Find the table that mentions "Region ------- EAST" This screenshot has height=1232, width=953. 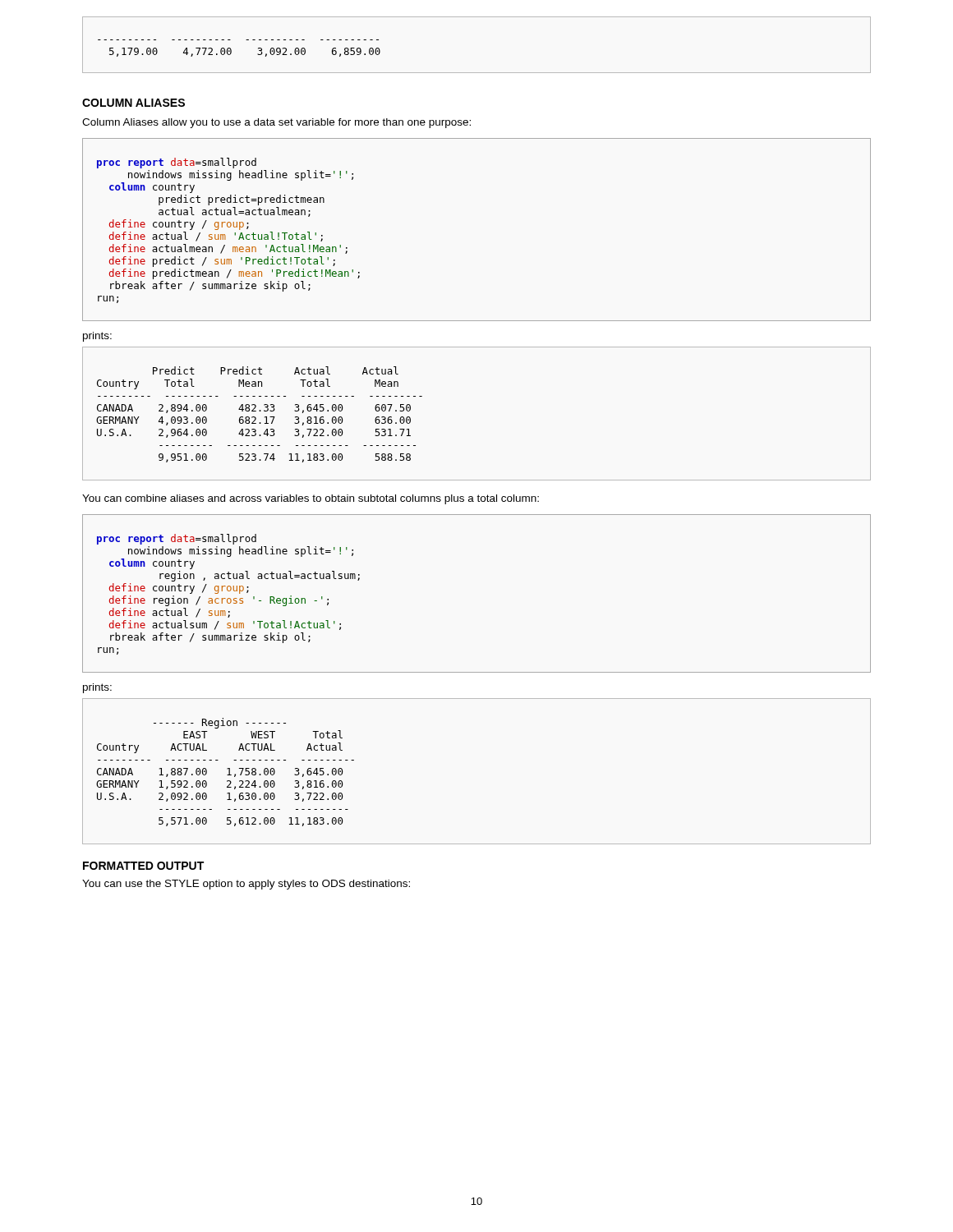[476, 771]
